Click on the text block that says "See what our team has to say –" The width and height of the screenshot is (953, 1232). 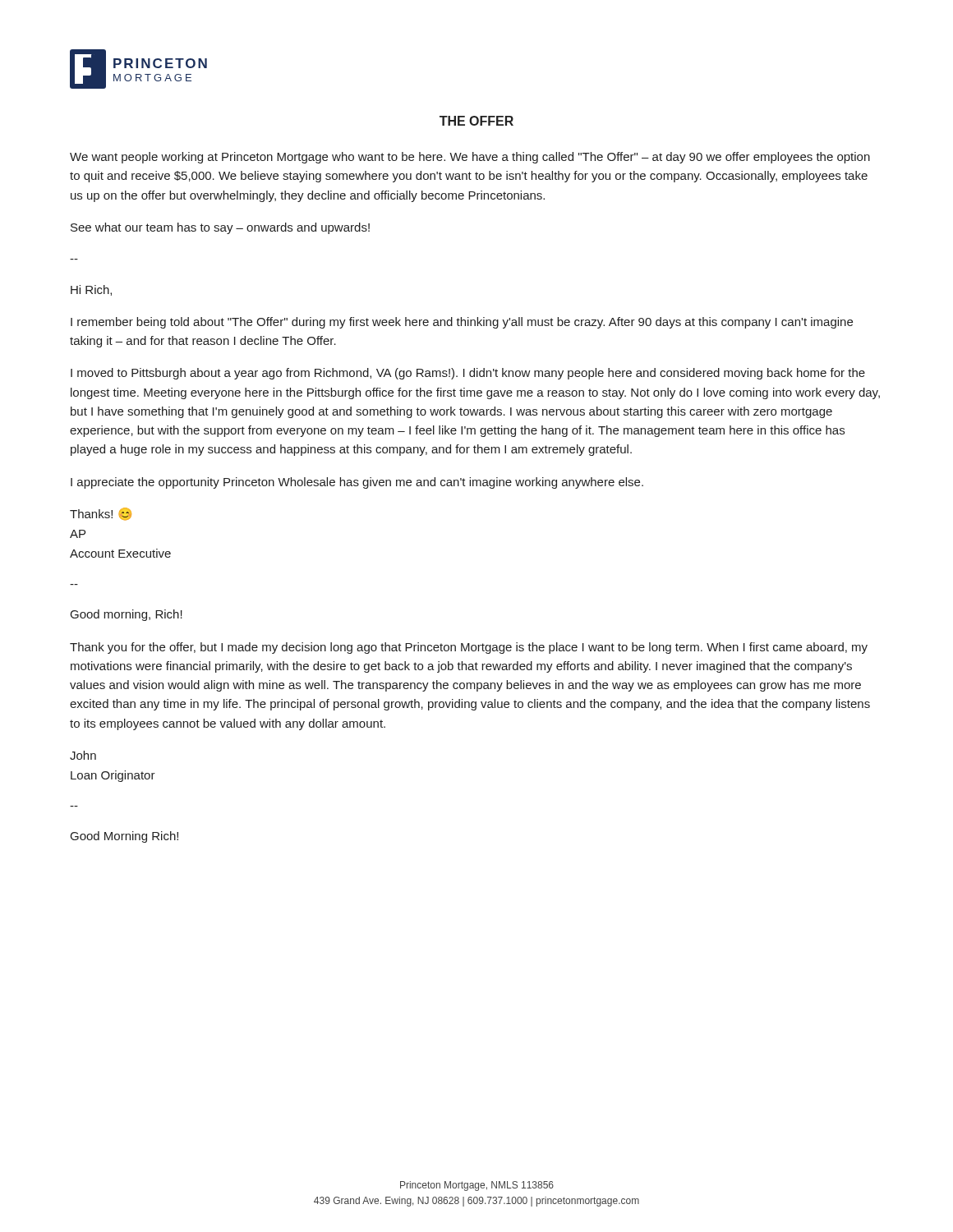tap(220, 227)
